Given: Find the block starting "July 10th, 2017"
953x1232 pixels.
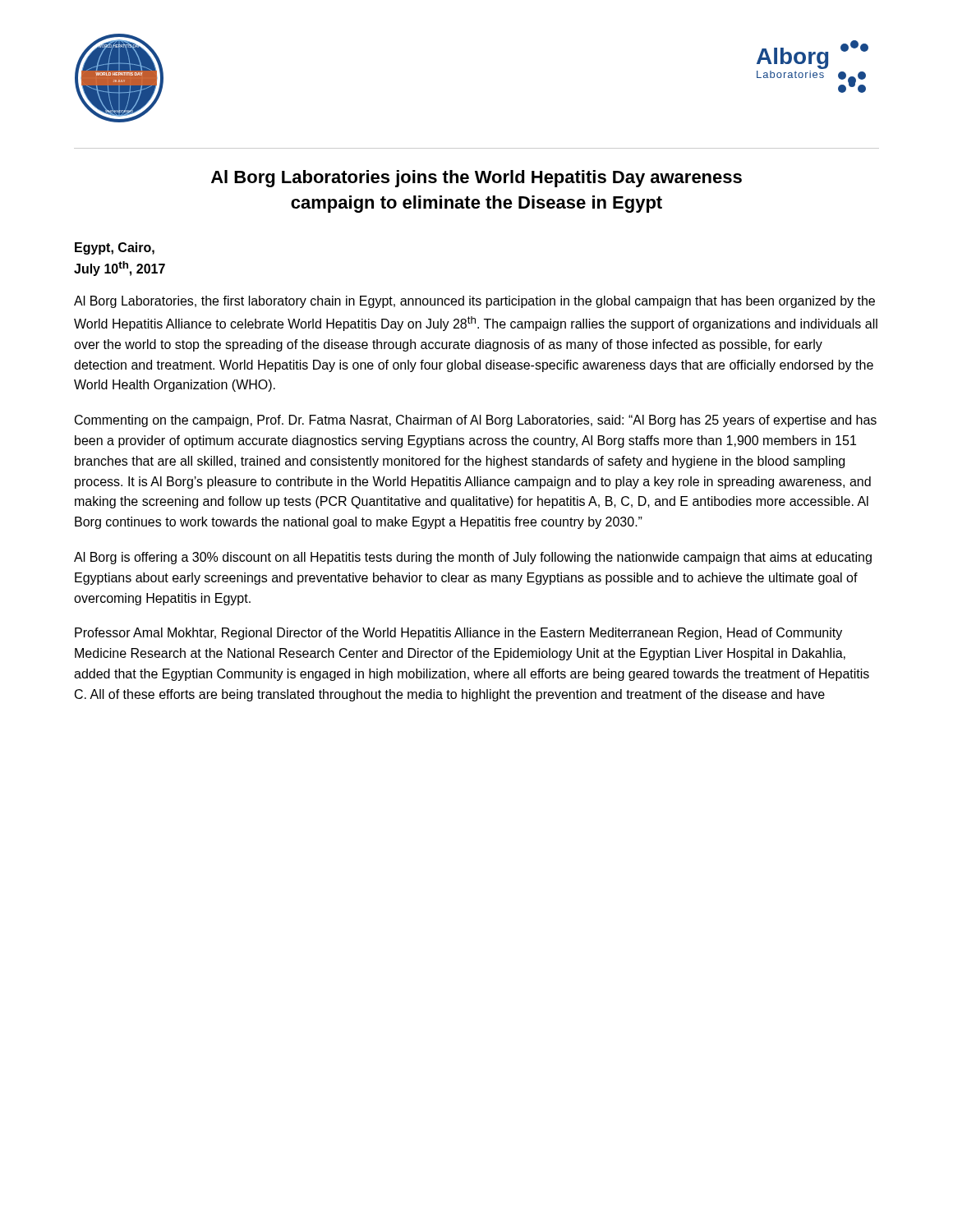Looking at the screenshot, I should [120, 267].
